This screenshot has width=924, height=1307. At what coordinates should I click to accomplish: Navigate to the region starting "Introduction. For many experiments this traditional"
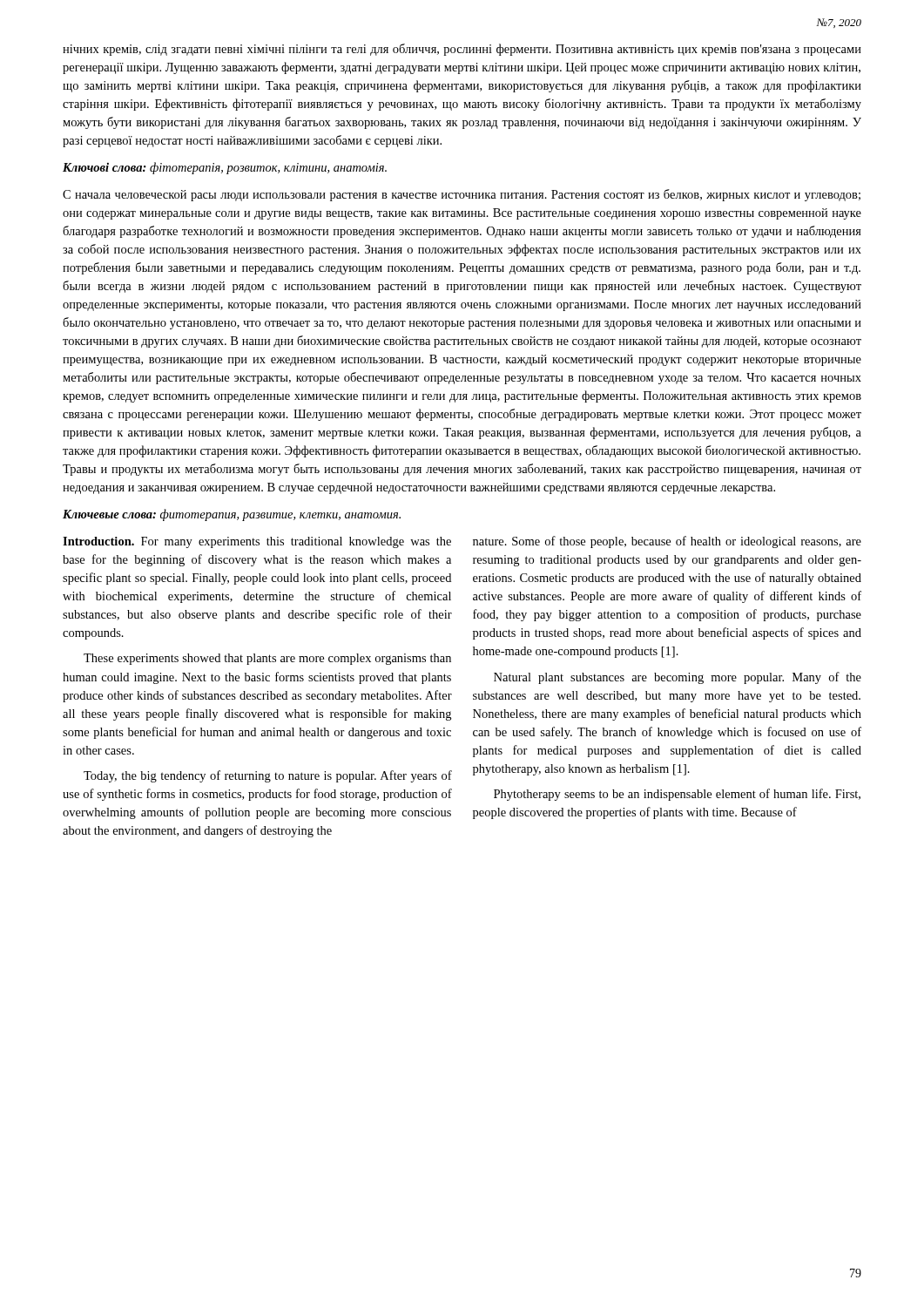(257, 686)
